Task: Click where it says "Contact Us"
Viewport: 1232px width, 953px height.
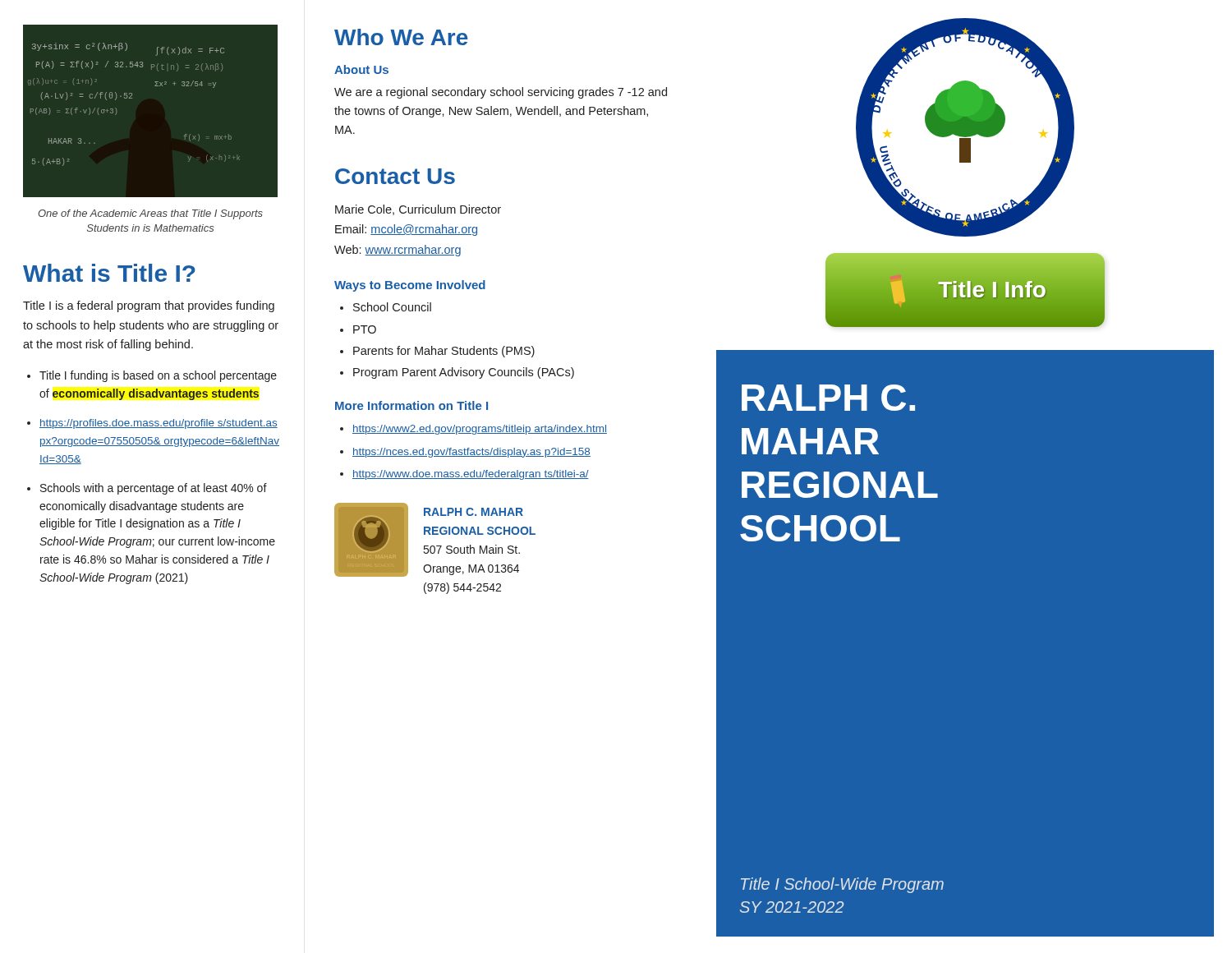Action: 395,176
